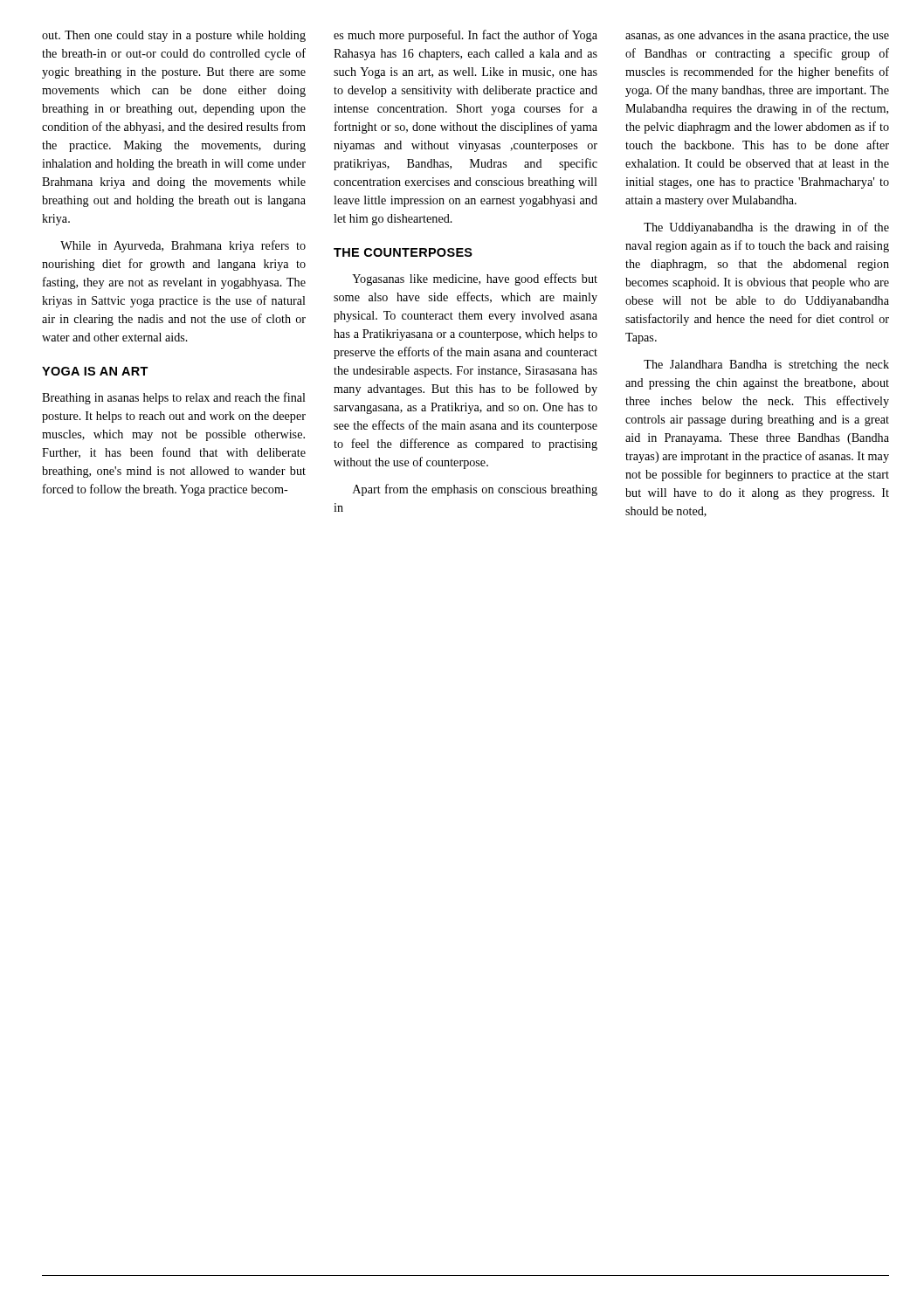
Task: Locate the text block with the text "out. Then one could stay in"
Action: (174, 127)
